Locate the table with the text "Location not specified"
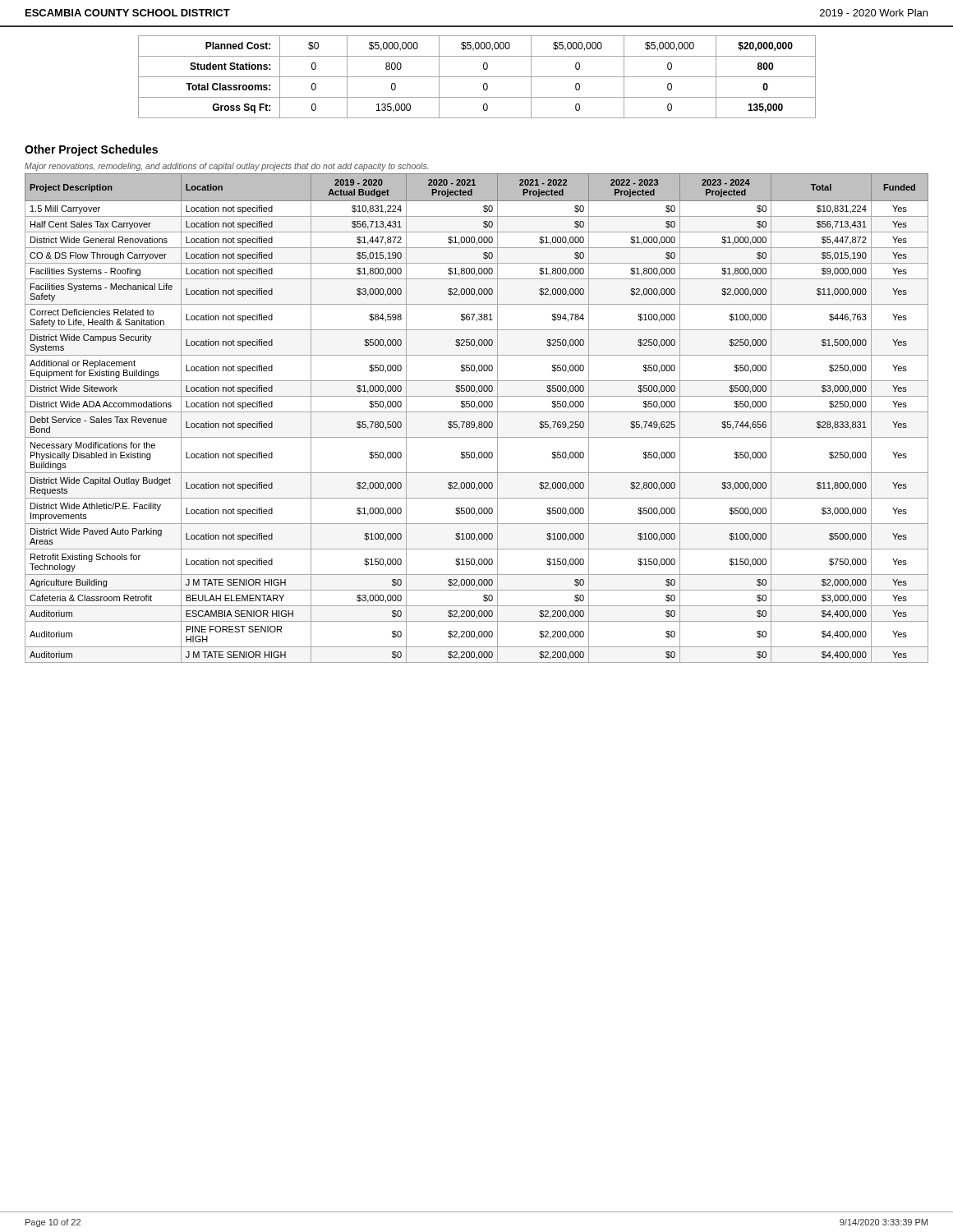953x1232 pixels. [x=476, y=418]
